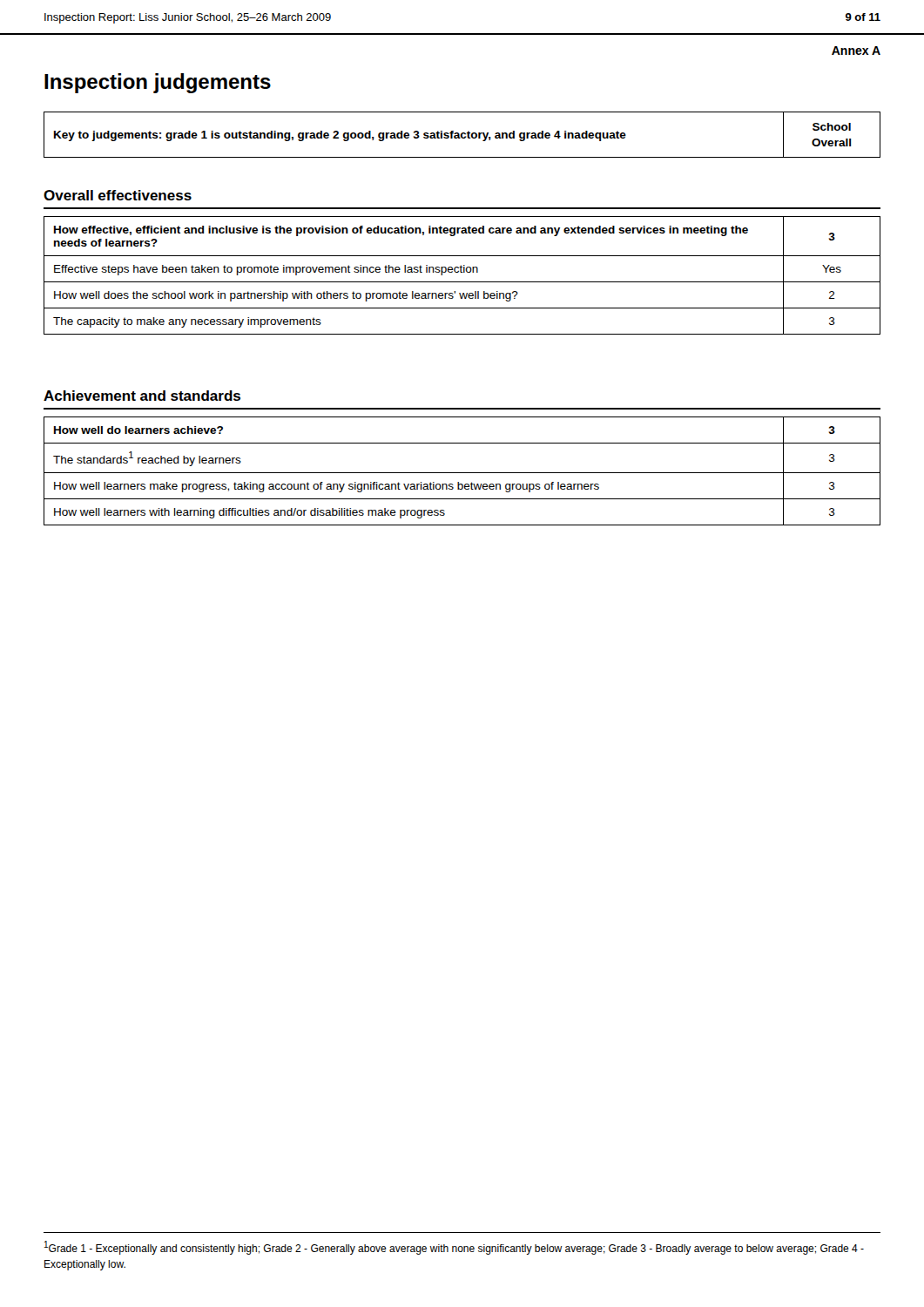The image size is (924, 1307).
Task: Click on the section header that says "Annex A"
Action: pyautogui.click(x=856, y=51)
